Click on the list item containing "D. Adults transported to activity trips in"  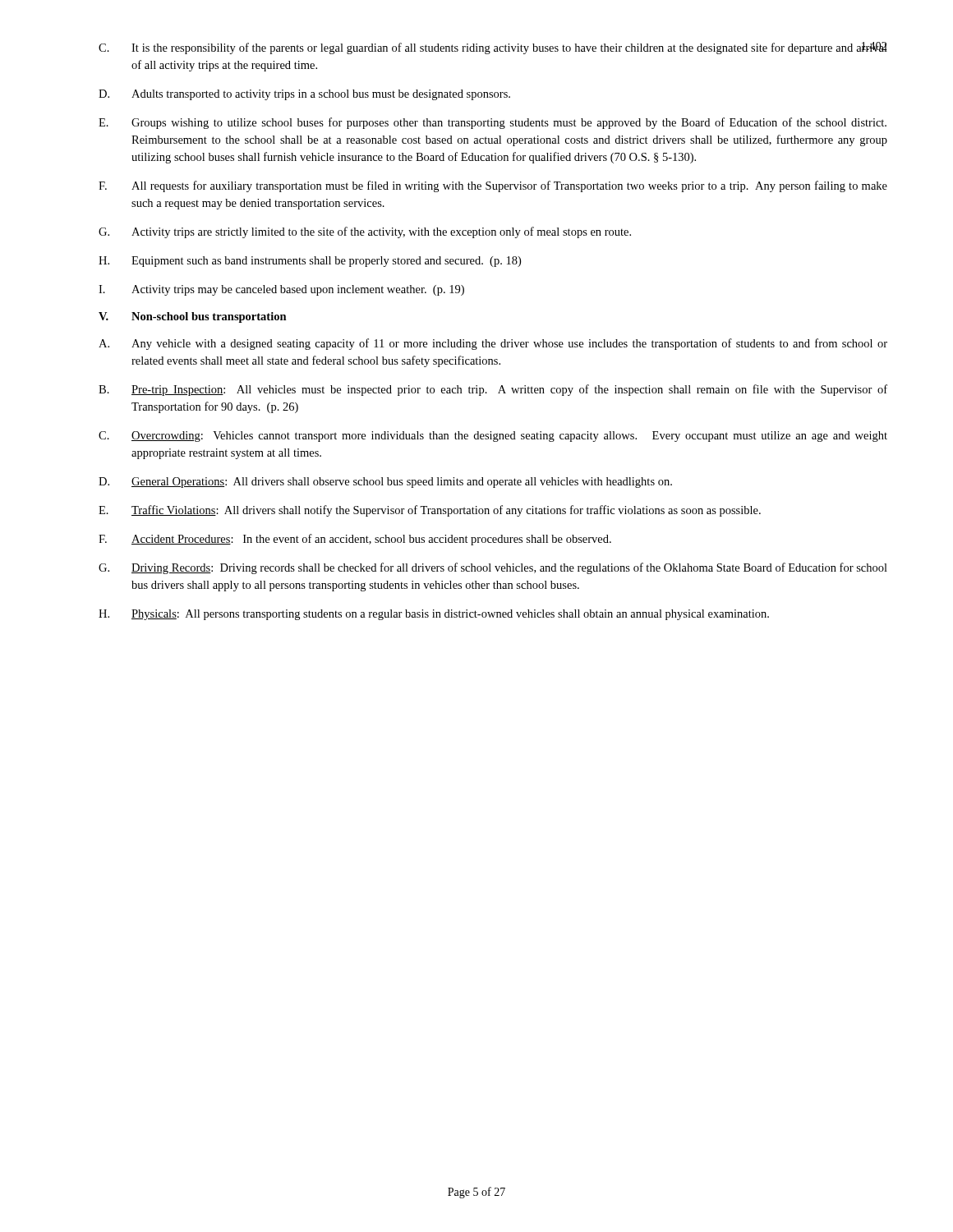click(493, 94)
